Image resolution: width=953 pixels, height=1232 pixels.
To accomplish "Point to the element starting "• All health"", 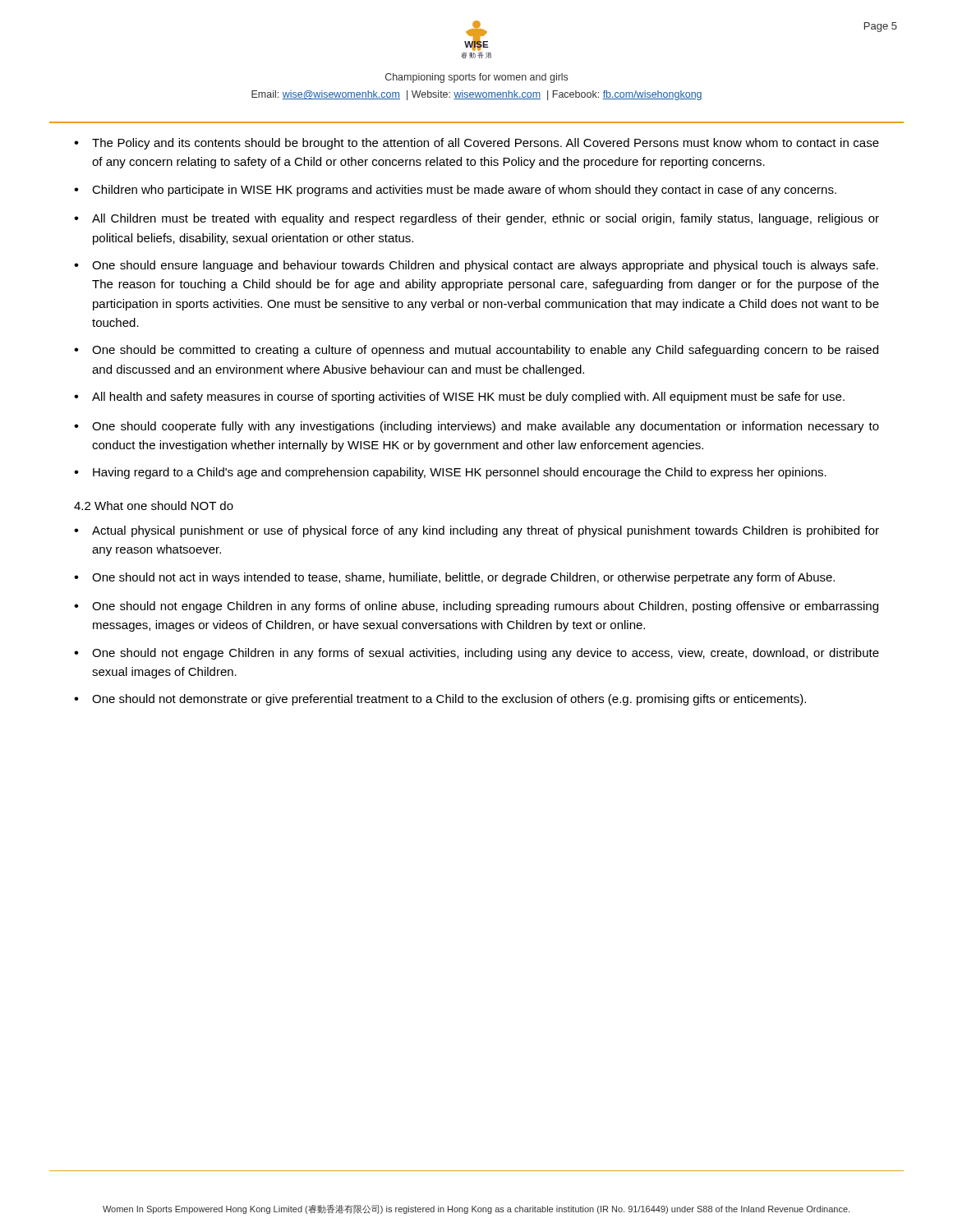I will pyautogui.click(x=476, y=398).
